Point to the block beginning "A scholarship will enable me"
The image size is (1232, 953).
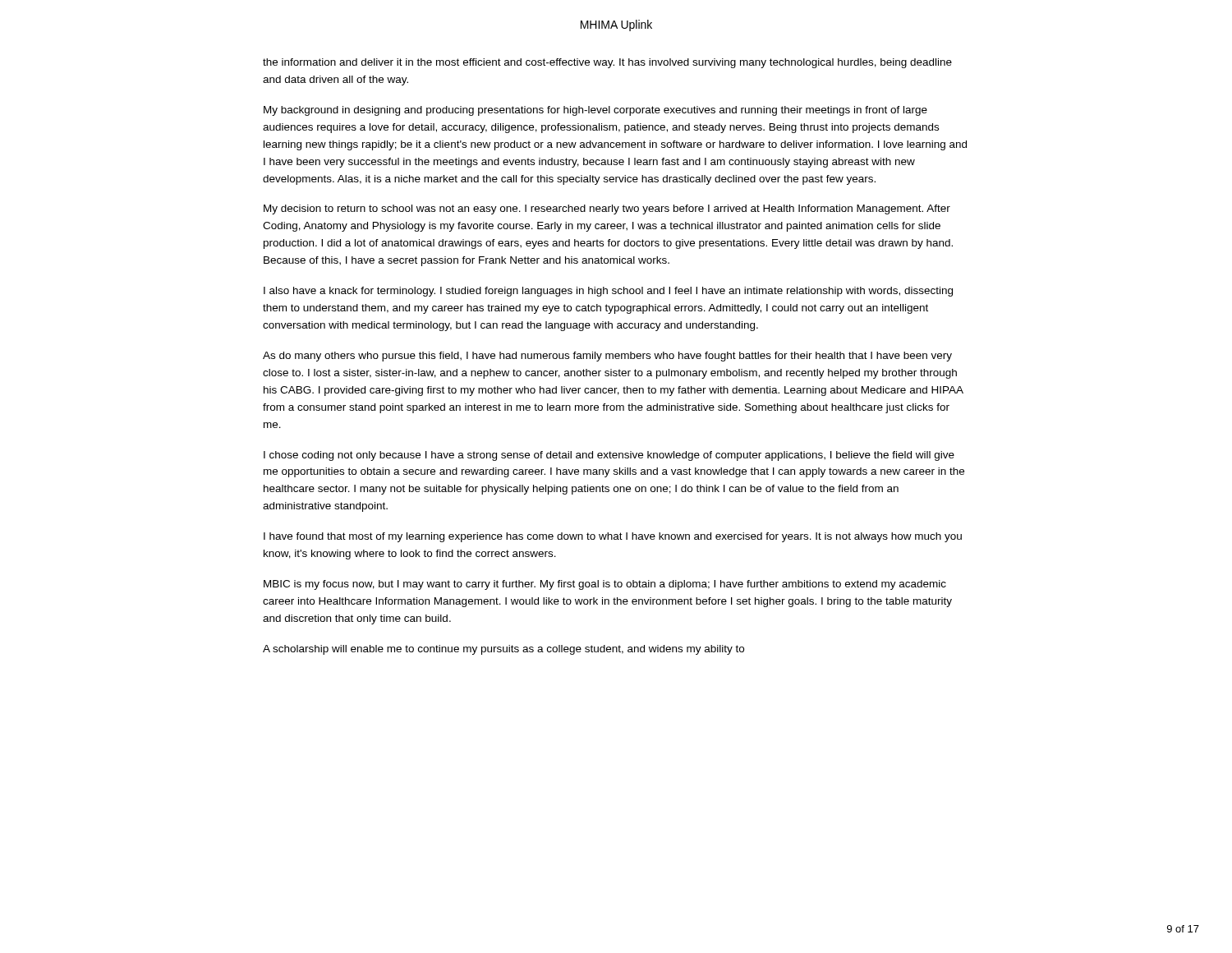click(504, 648)
